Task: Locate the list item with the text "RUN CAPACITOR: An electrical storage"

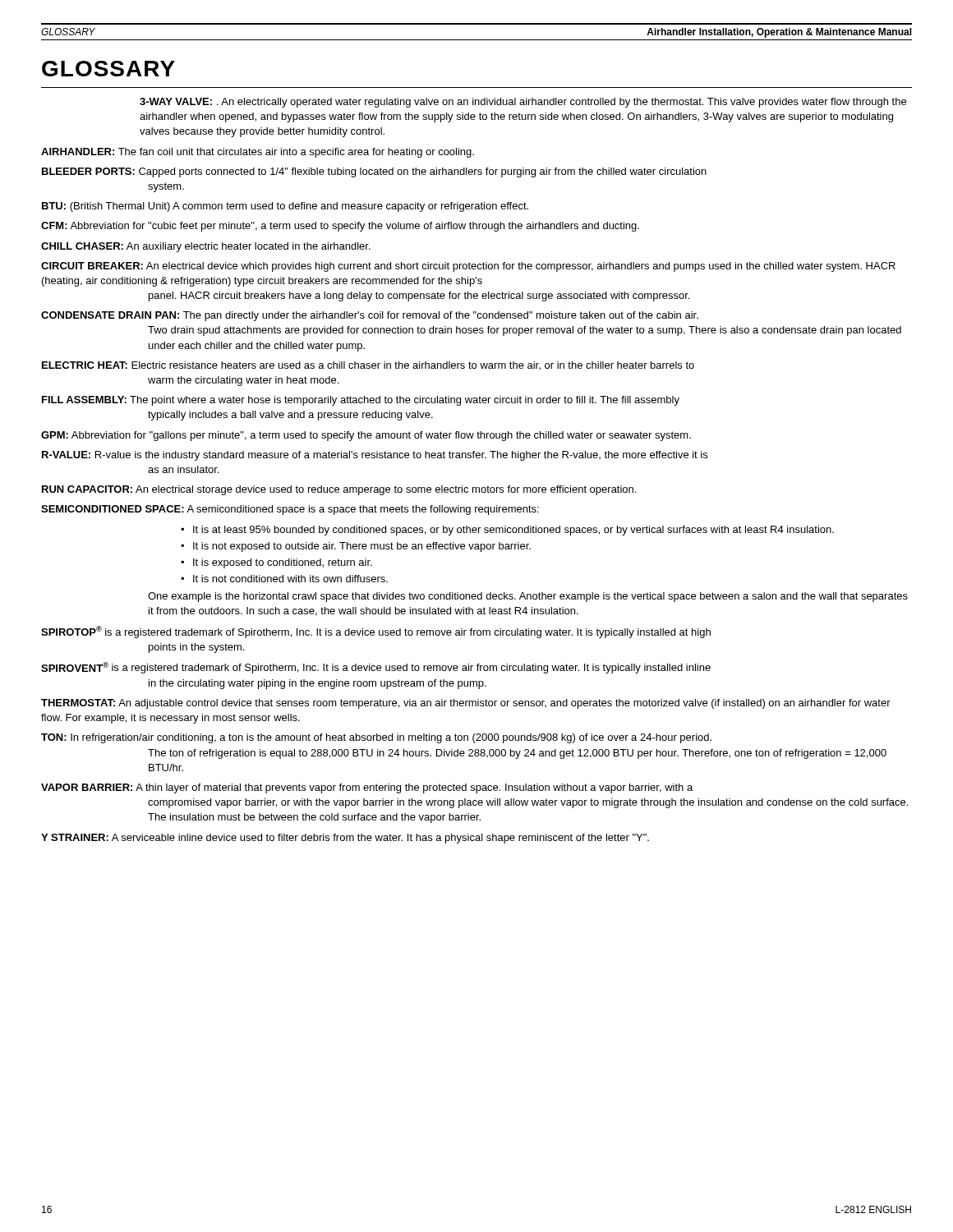Action: tap(339, 489)
